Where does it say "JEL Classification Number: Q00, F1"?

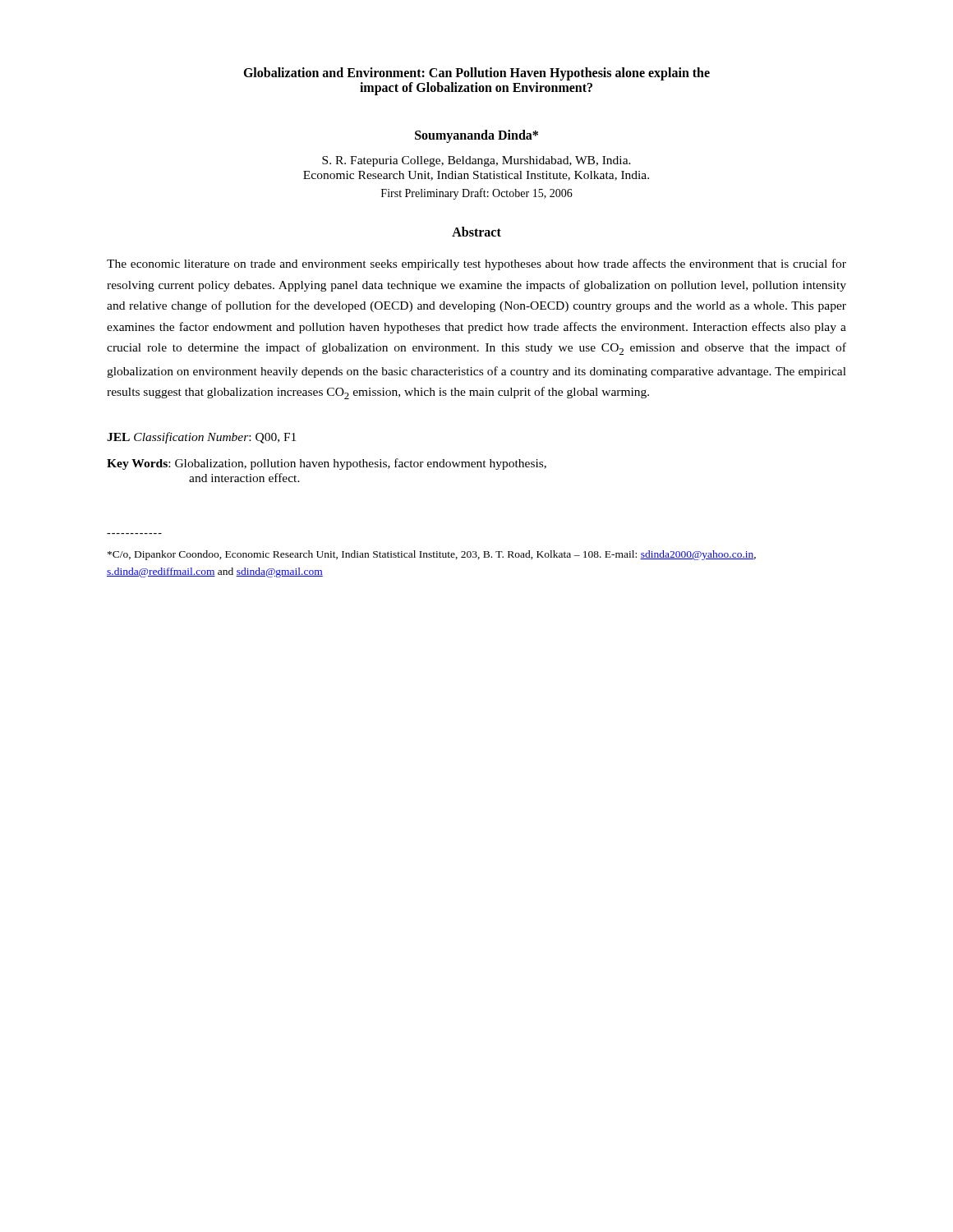pyautogui.click(x=202, y=436)
